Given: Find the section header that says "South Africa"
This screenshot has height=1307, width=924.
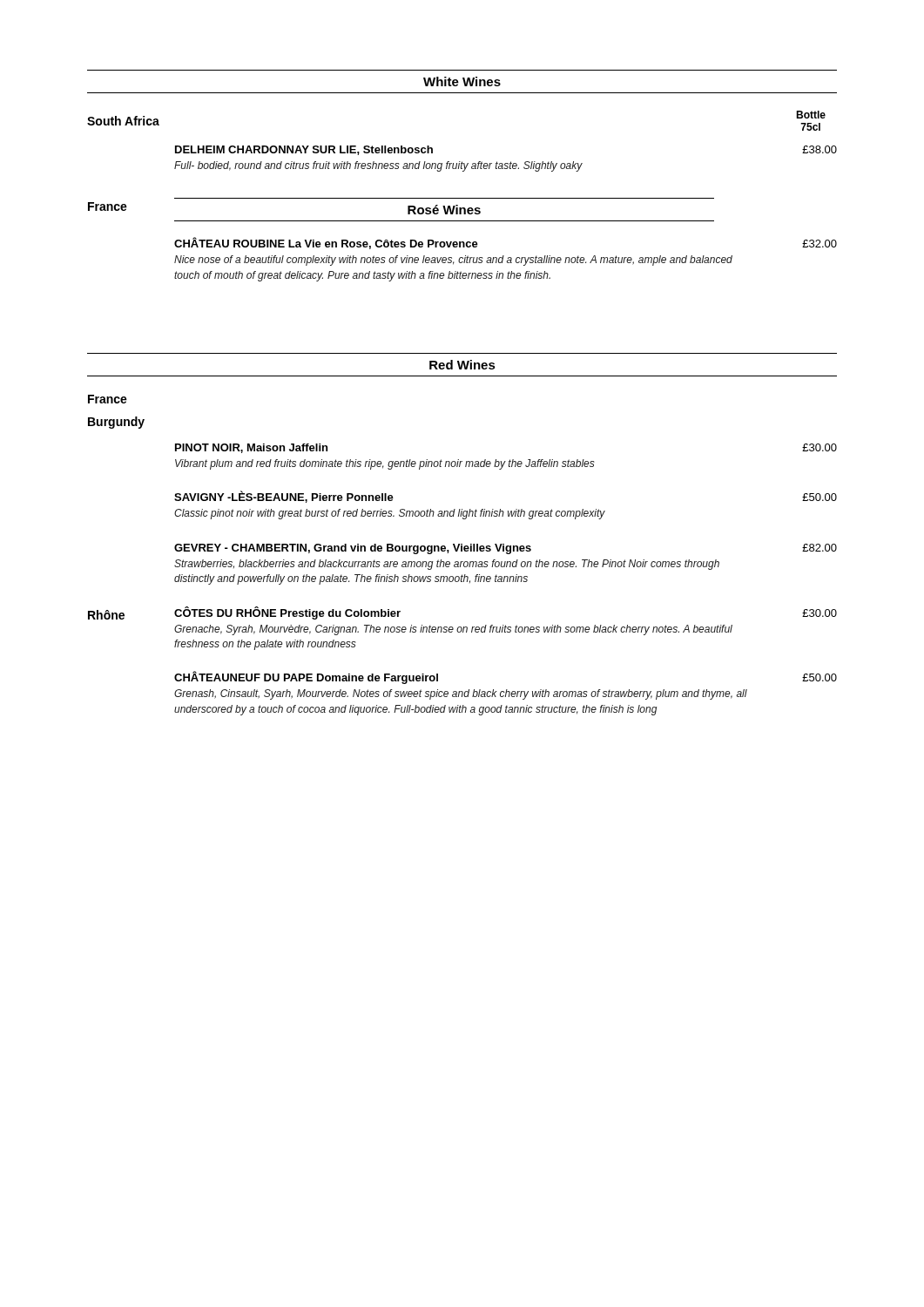Looking at the screenshot, I should pos(123,121).
